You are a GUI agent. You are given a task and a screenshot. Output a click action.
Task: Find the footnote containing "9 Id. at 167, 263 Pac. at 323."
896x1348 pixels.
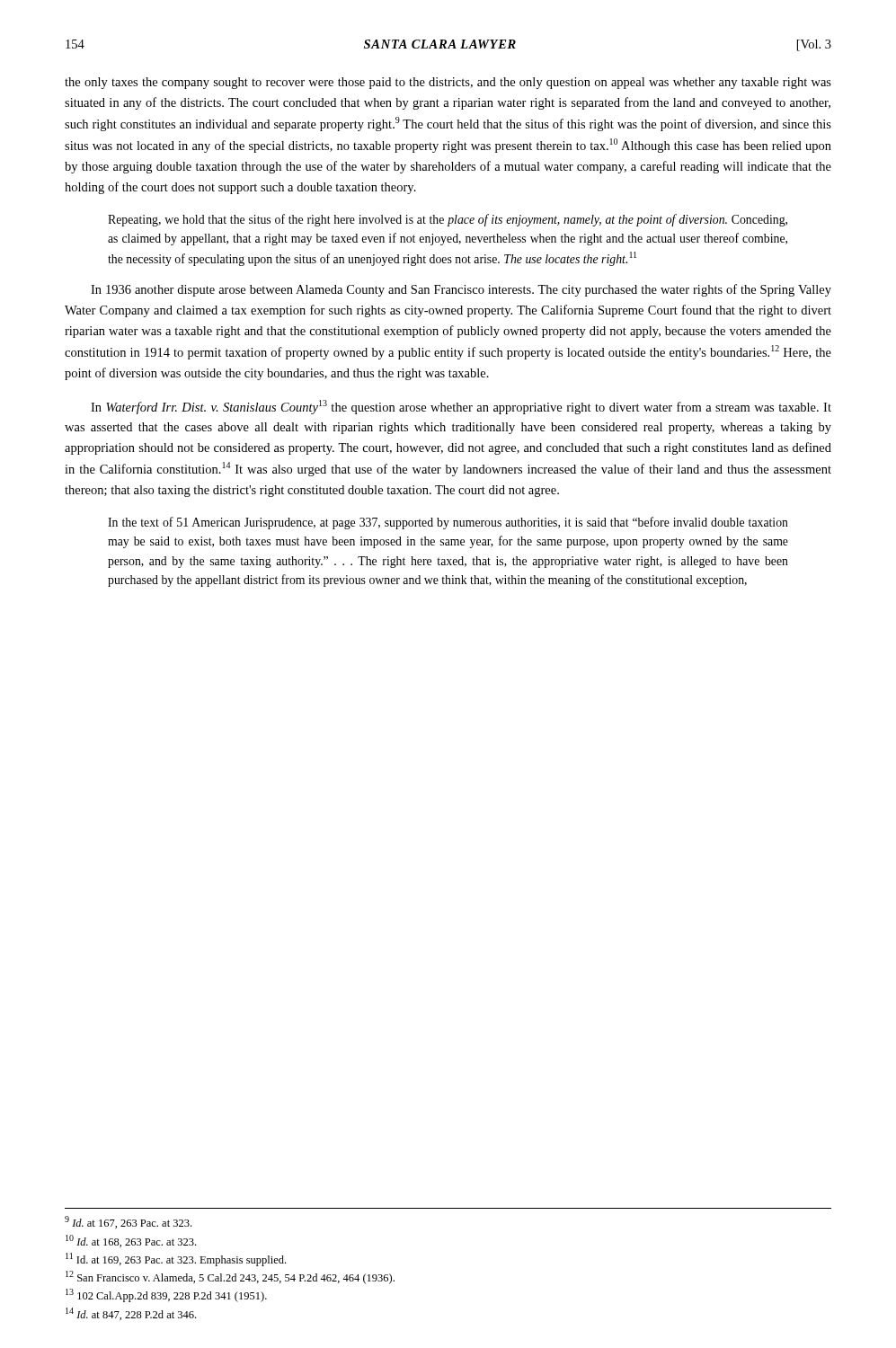[128, 1222]
